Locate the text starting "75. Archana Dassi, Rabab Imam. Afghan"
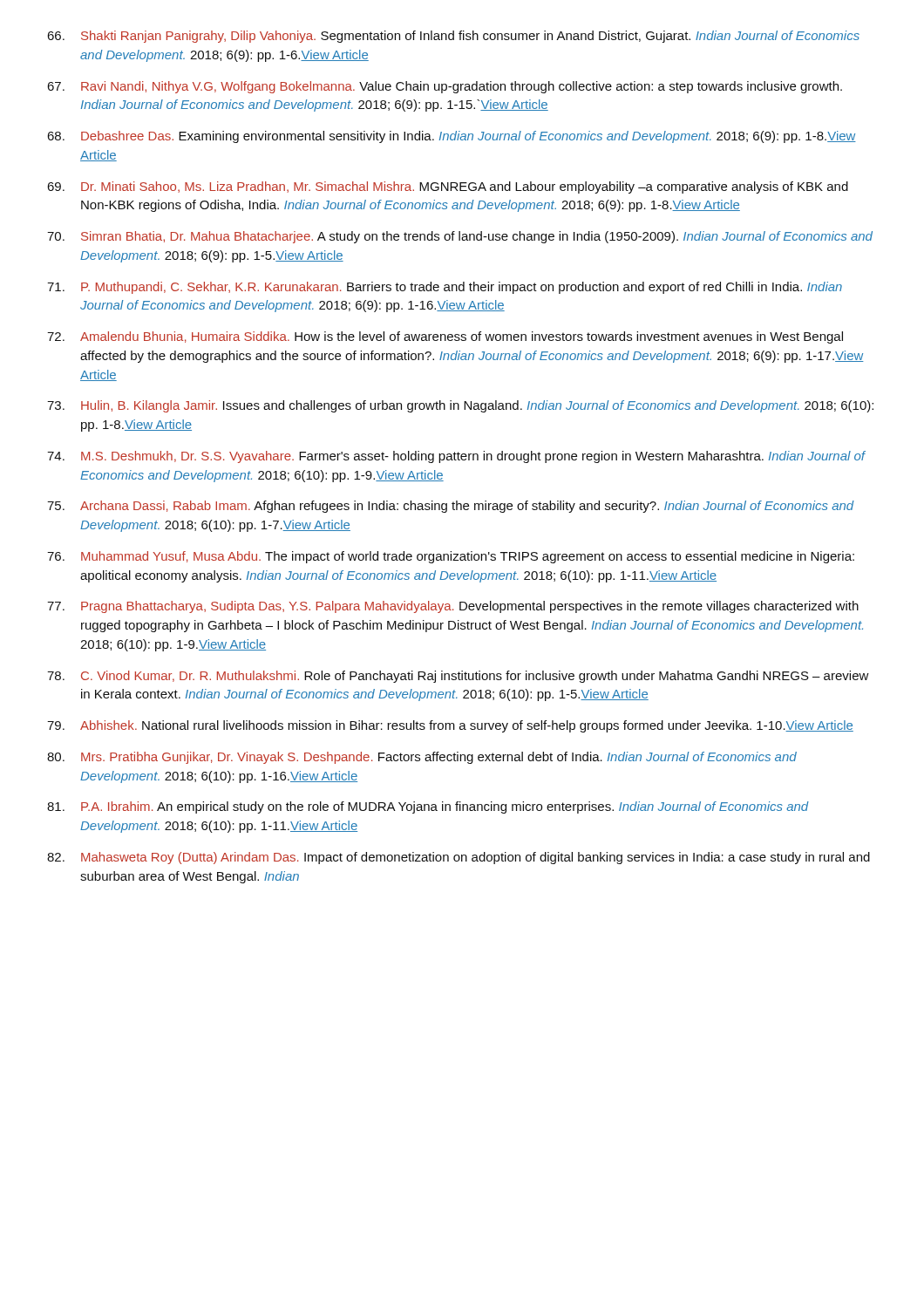This screenshot has height=1308, width=924. 462,515
